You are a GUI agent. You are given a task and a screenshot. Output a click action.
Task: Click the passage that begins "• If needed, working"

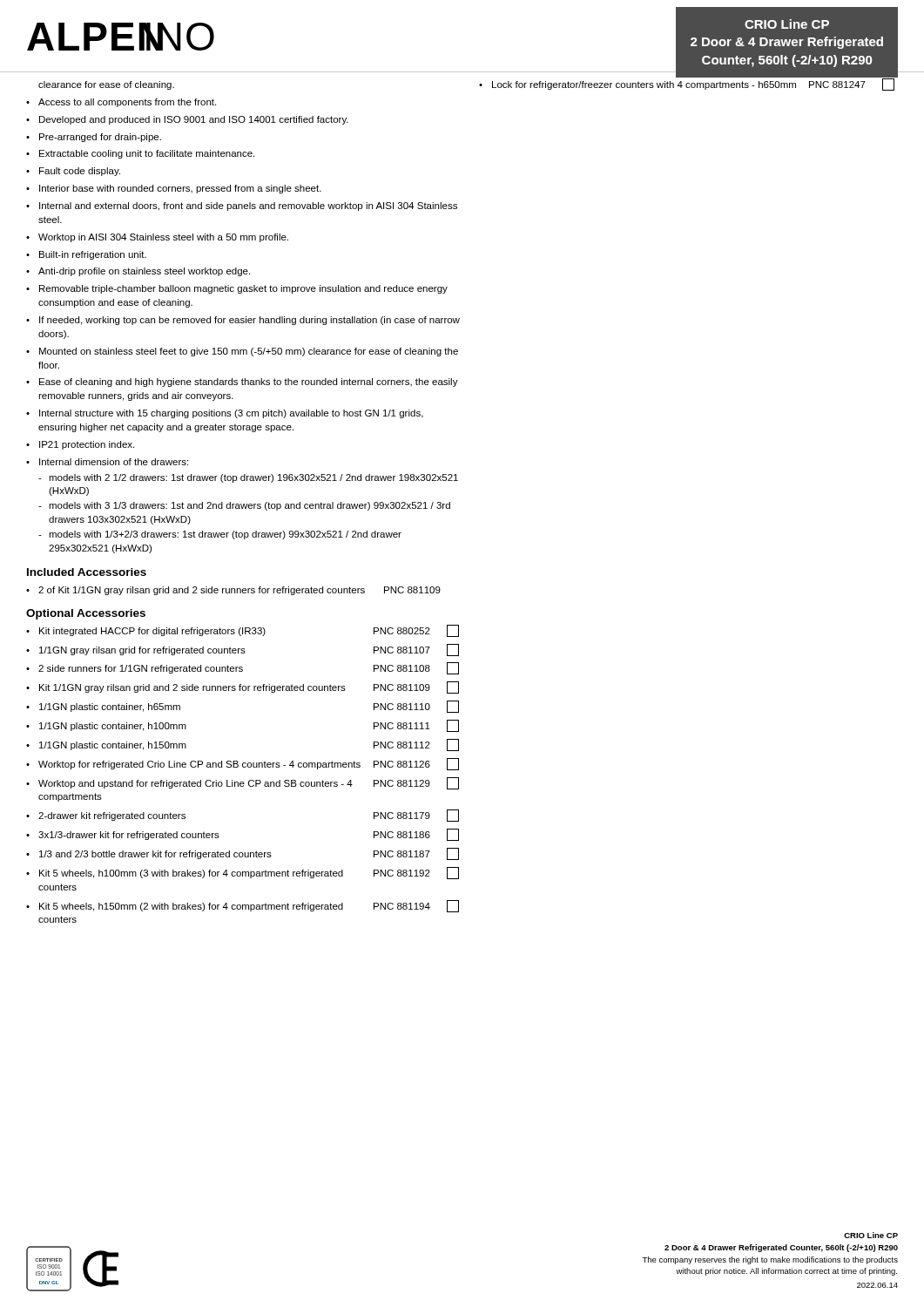click(244, 328)
